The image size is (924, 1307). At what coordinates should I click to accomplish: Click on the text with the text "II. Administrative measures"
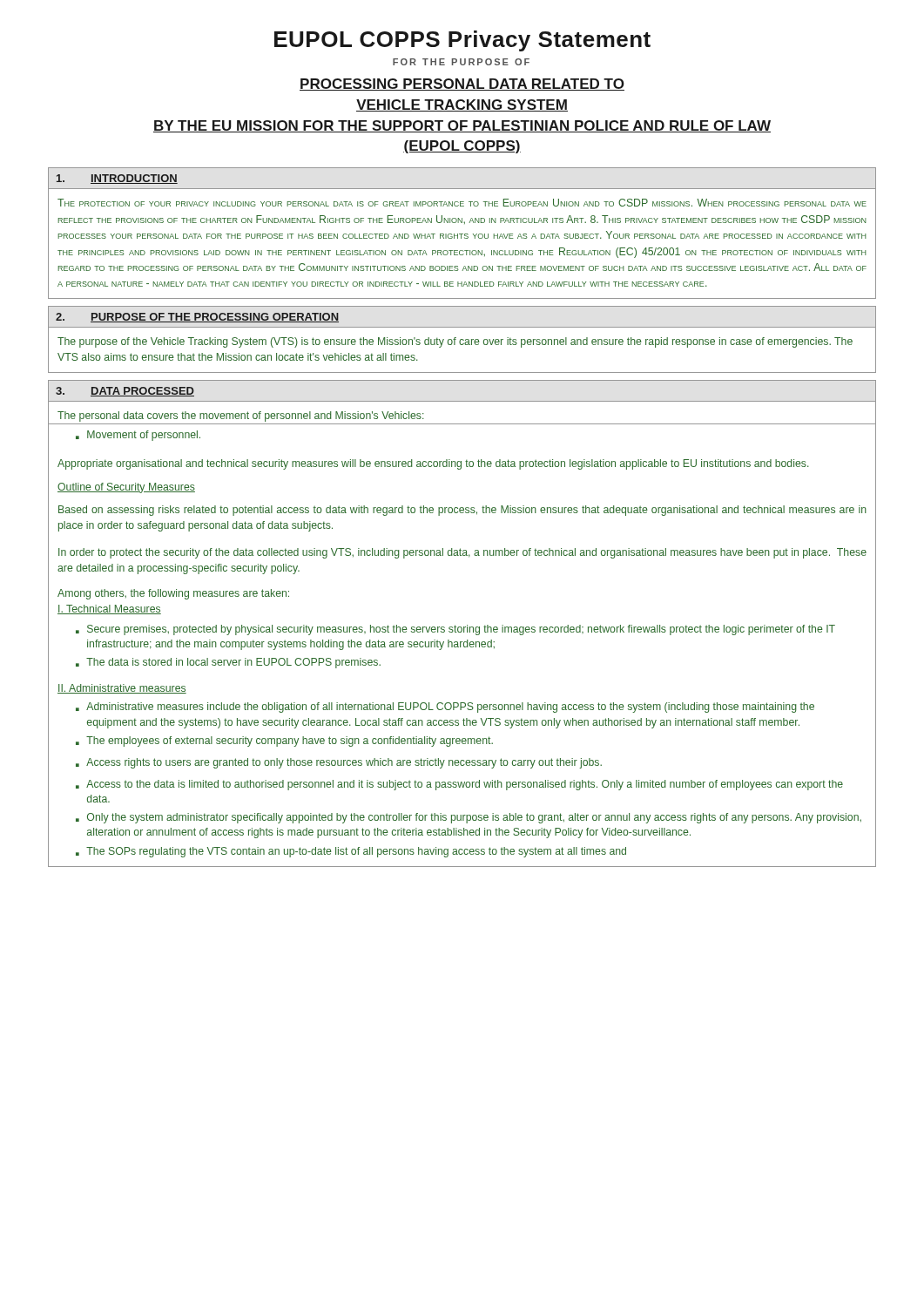click(x=122, y=688)
